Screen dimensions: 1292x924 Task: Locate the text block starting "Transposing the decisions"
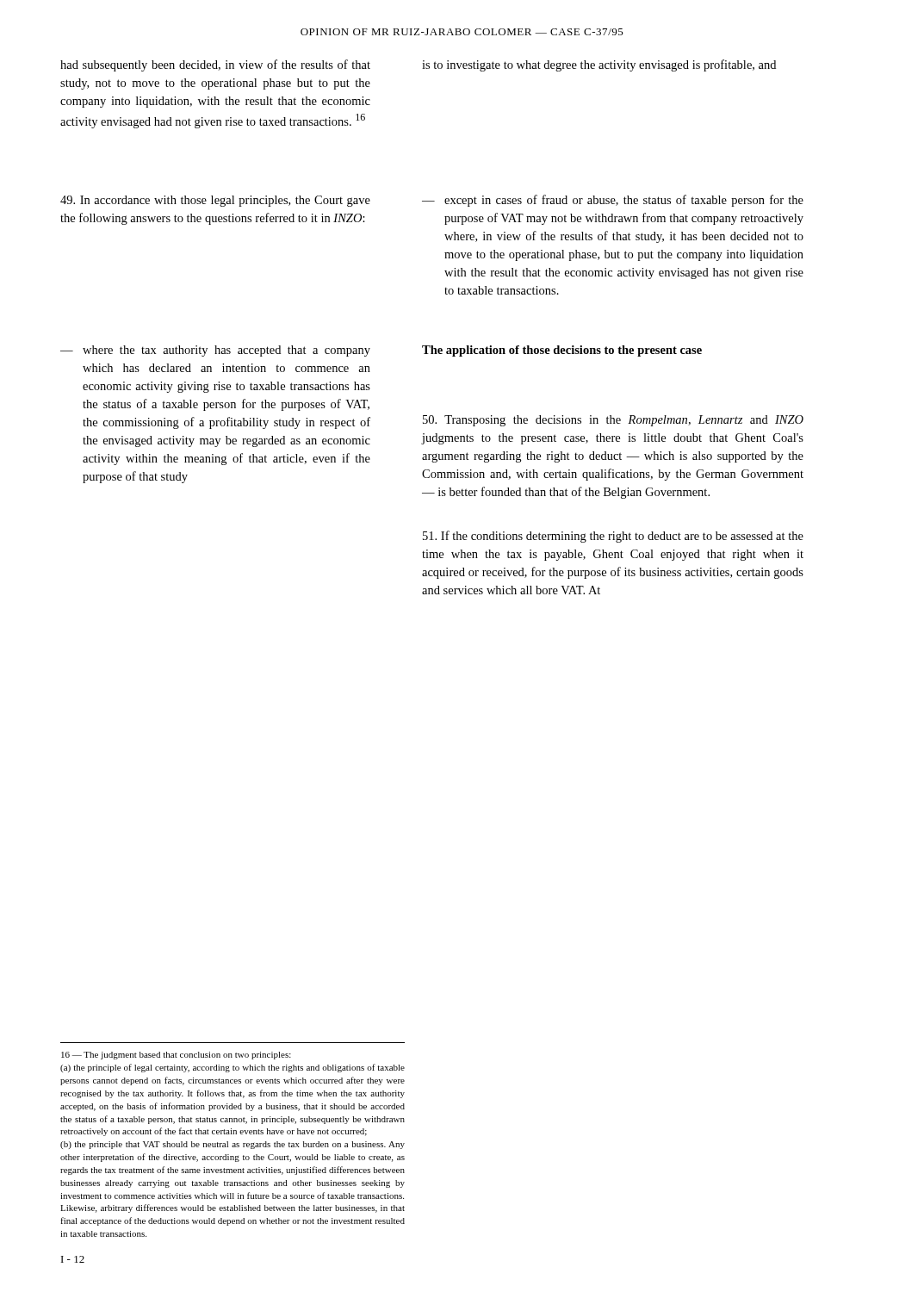pos(613,456)
